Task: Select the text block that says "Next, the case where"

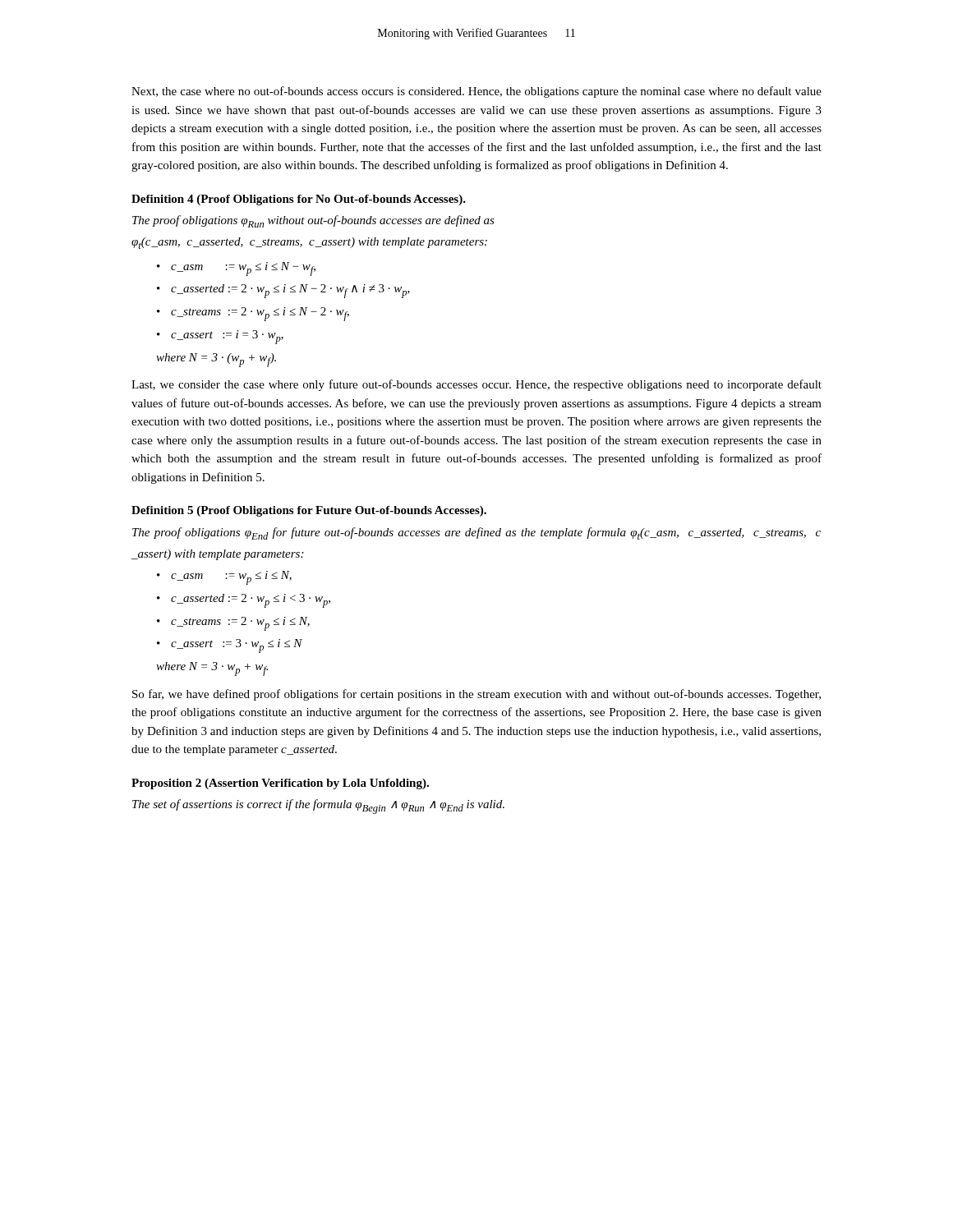Action: tap(476, 128)
